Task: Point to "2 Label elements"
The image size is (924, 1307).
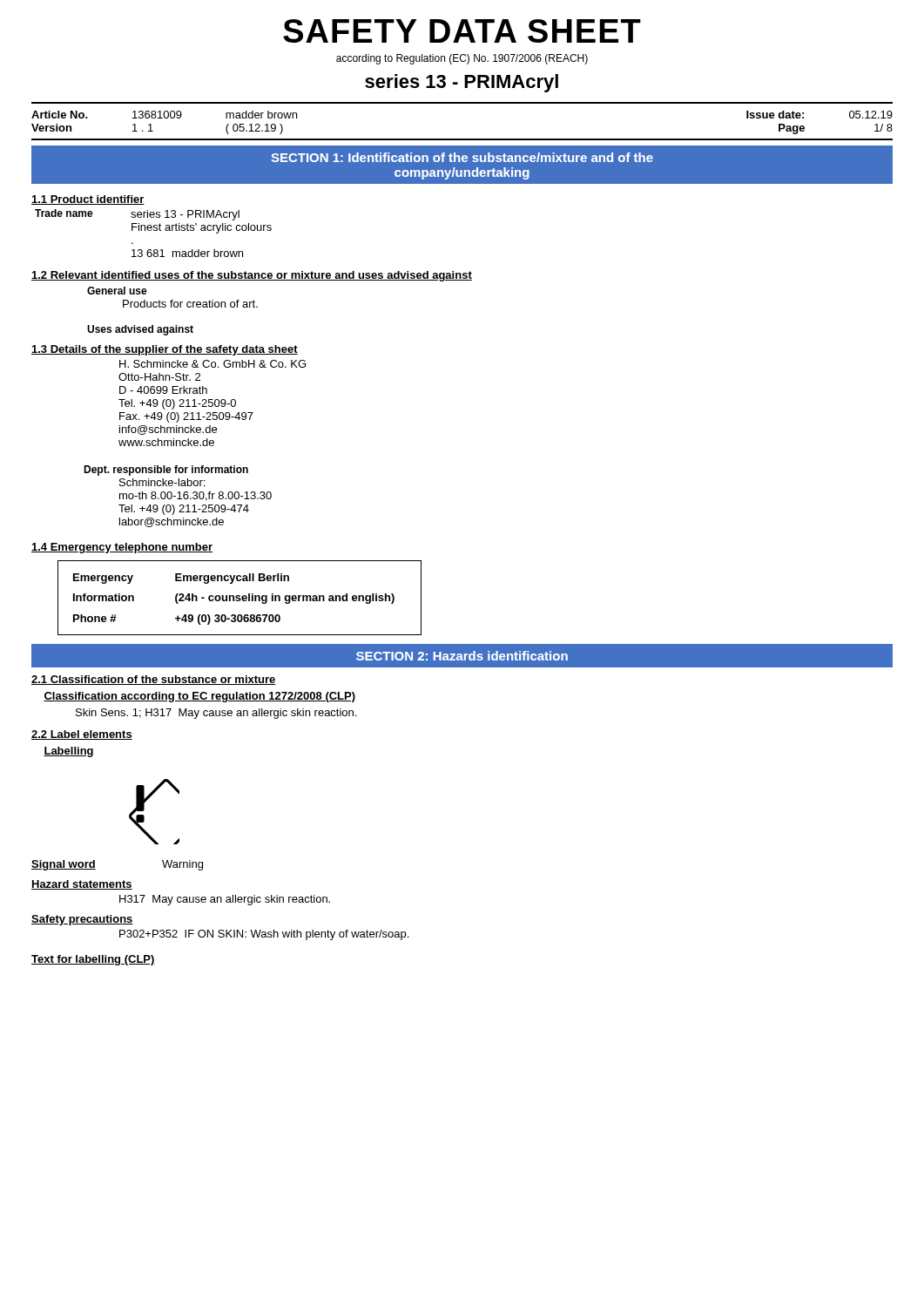Action: click(x=82, y=734)
